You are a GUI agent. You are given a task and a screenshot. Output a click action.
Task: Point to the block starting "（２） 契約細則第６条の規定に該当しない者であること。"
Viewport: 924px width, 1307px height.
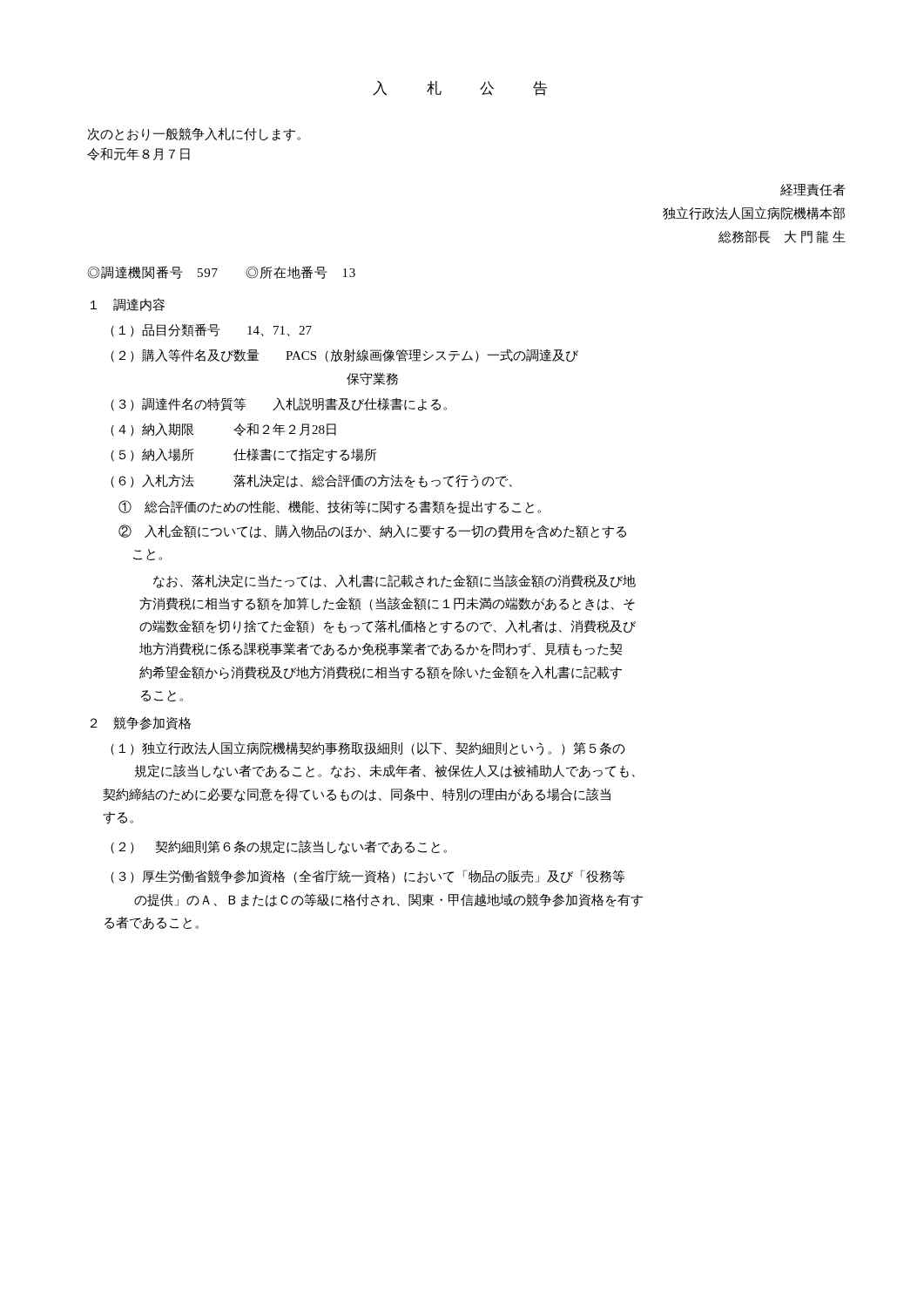pyautogui.click(x=279, y=847)
